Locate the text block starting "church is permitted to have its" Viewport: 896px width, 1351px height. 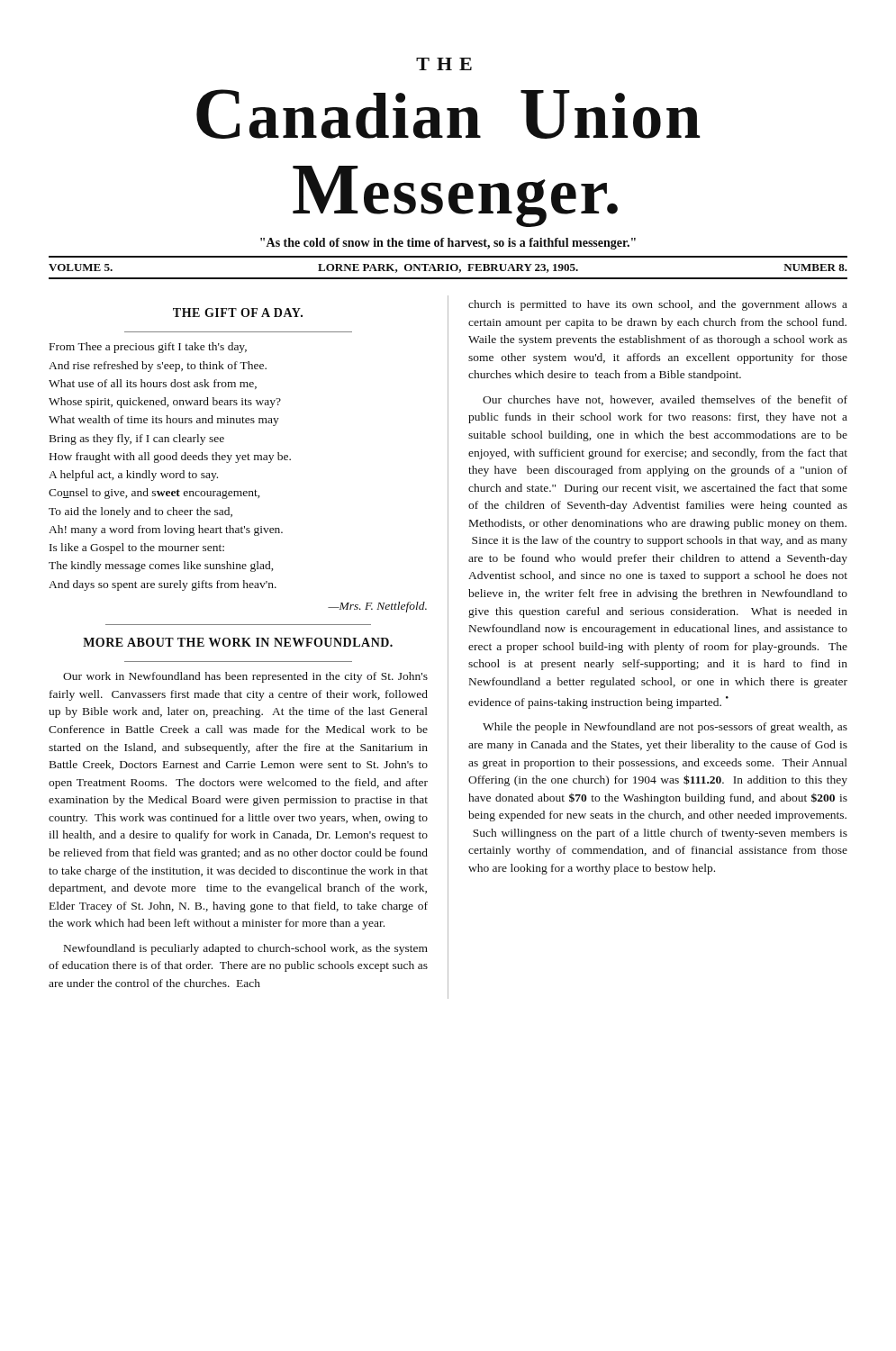tap(658, 586)
